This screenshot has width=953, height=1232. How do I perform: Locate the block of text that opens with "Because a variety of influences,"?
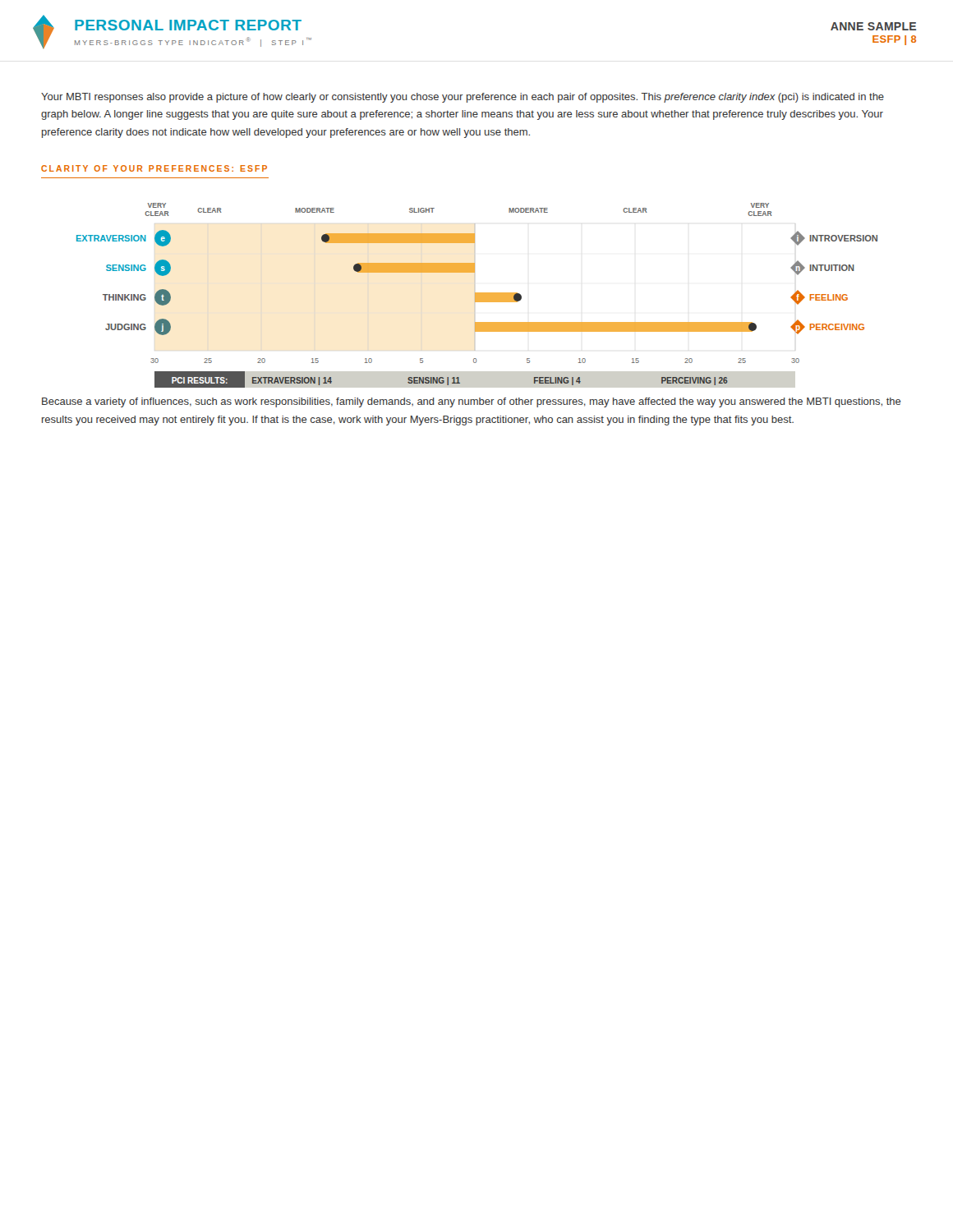pos(471,410)
